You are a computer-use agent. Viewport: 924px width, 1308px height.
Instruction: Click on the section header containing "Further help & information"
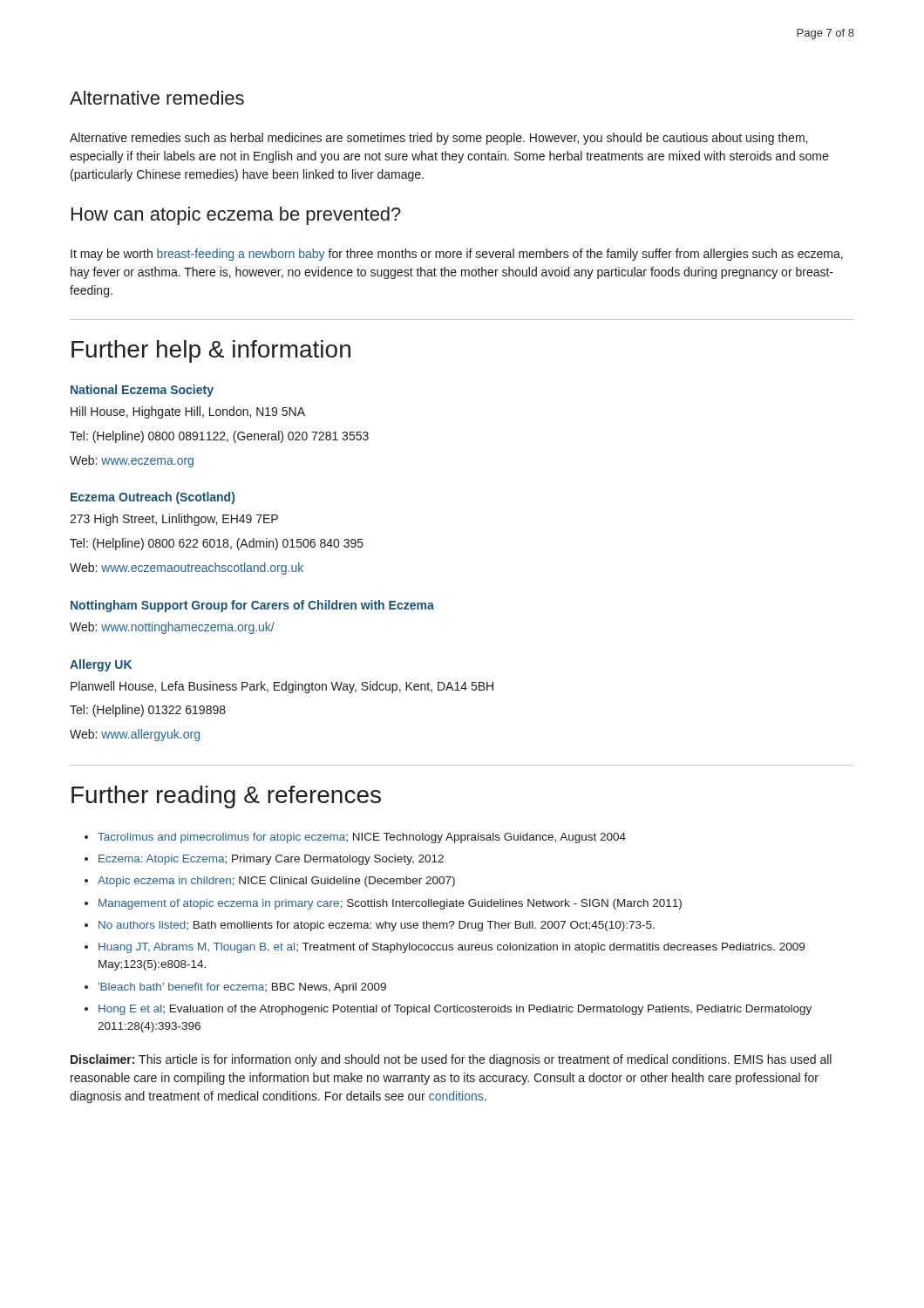[x=211, y=351]
